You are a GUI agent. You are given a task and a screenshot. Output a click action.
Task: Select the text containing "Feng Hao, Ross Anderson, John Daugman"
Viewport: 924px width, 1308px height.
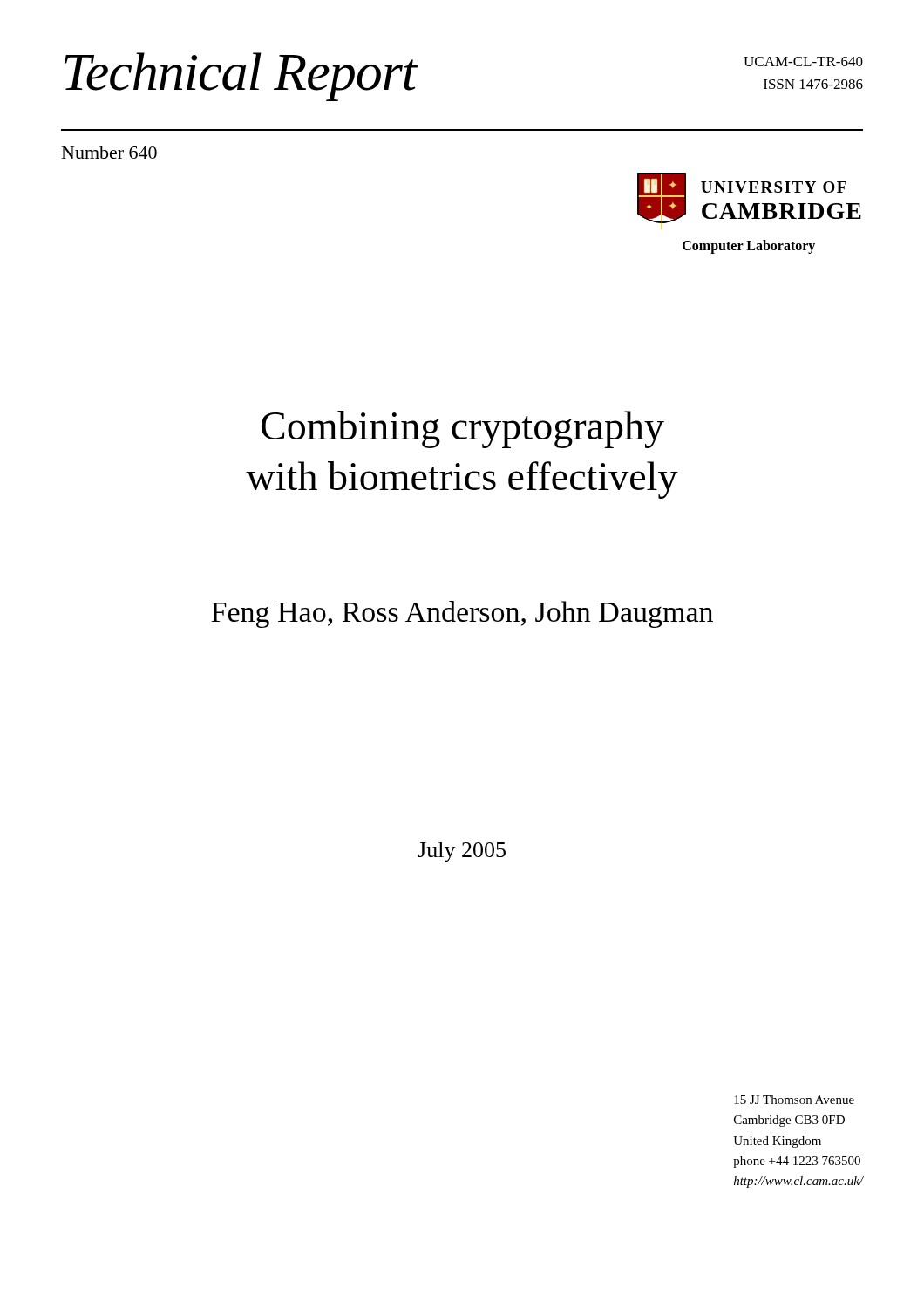pos(462,612)
